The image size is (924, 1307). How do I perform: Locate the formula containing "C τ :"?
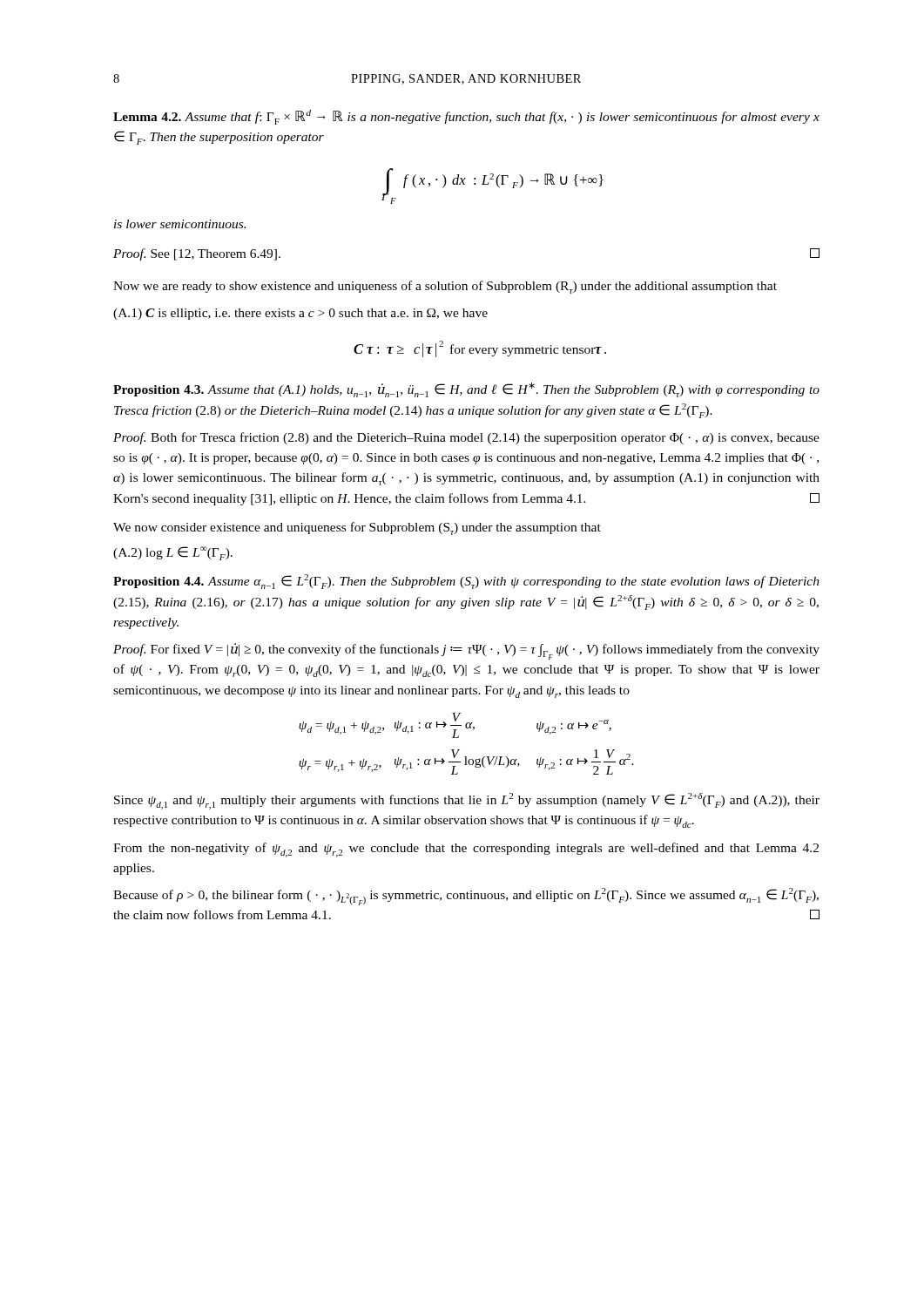click(x=466, y=348)
